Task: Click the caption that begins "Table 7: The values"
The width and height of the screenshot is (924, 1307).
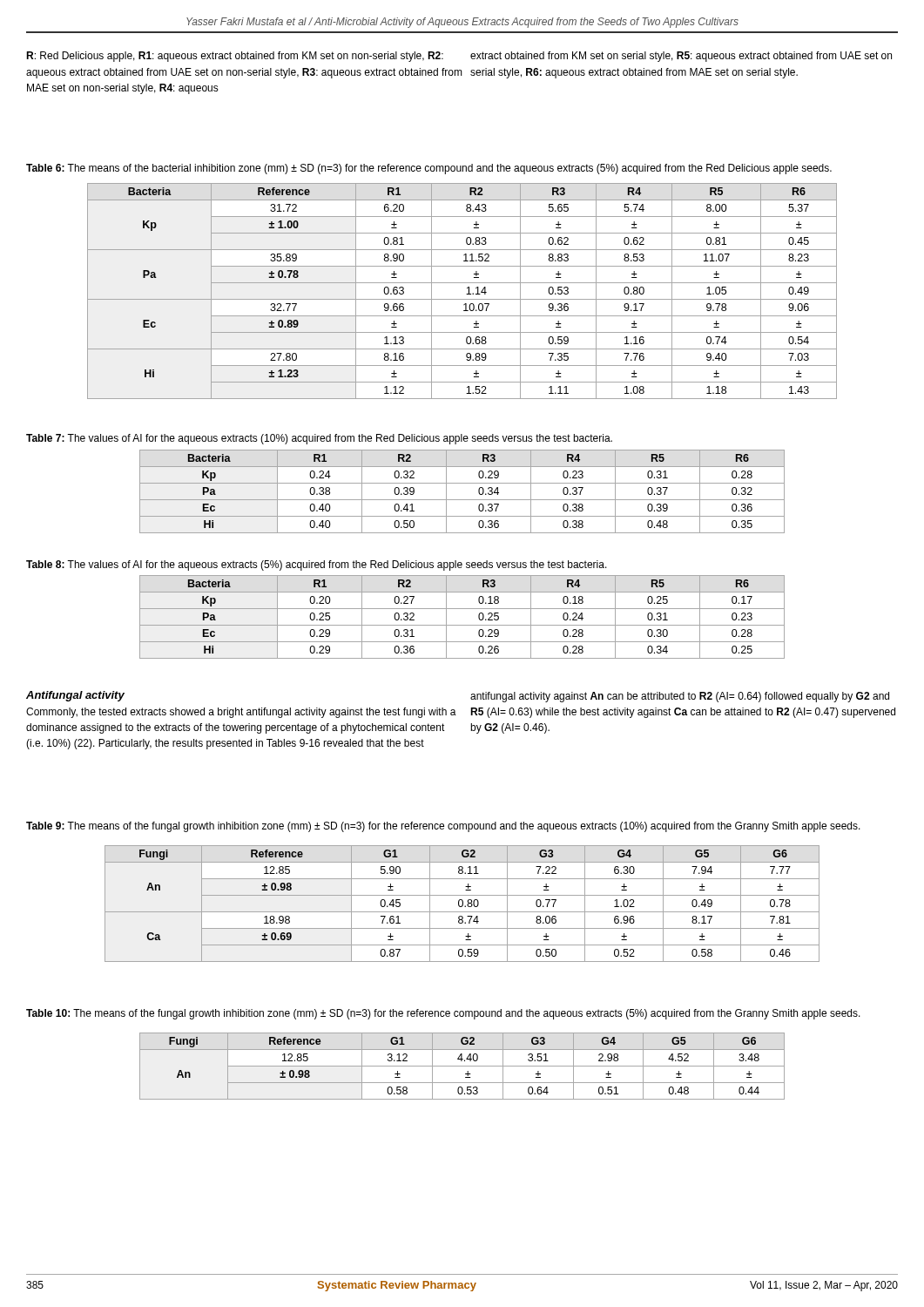Action: click(x=320, y=438)
